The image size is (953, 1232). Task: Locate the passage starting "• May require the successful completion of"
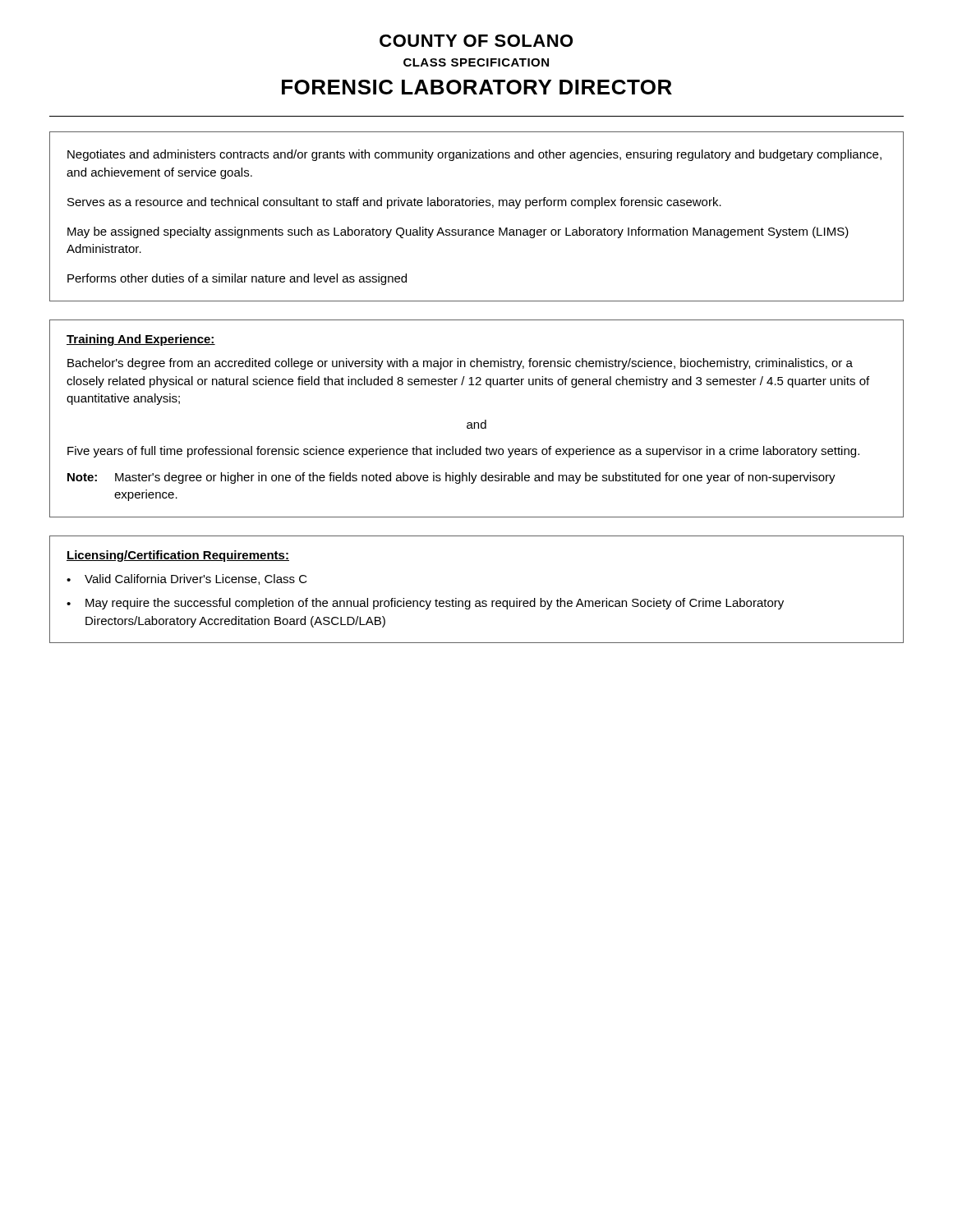476,612
